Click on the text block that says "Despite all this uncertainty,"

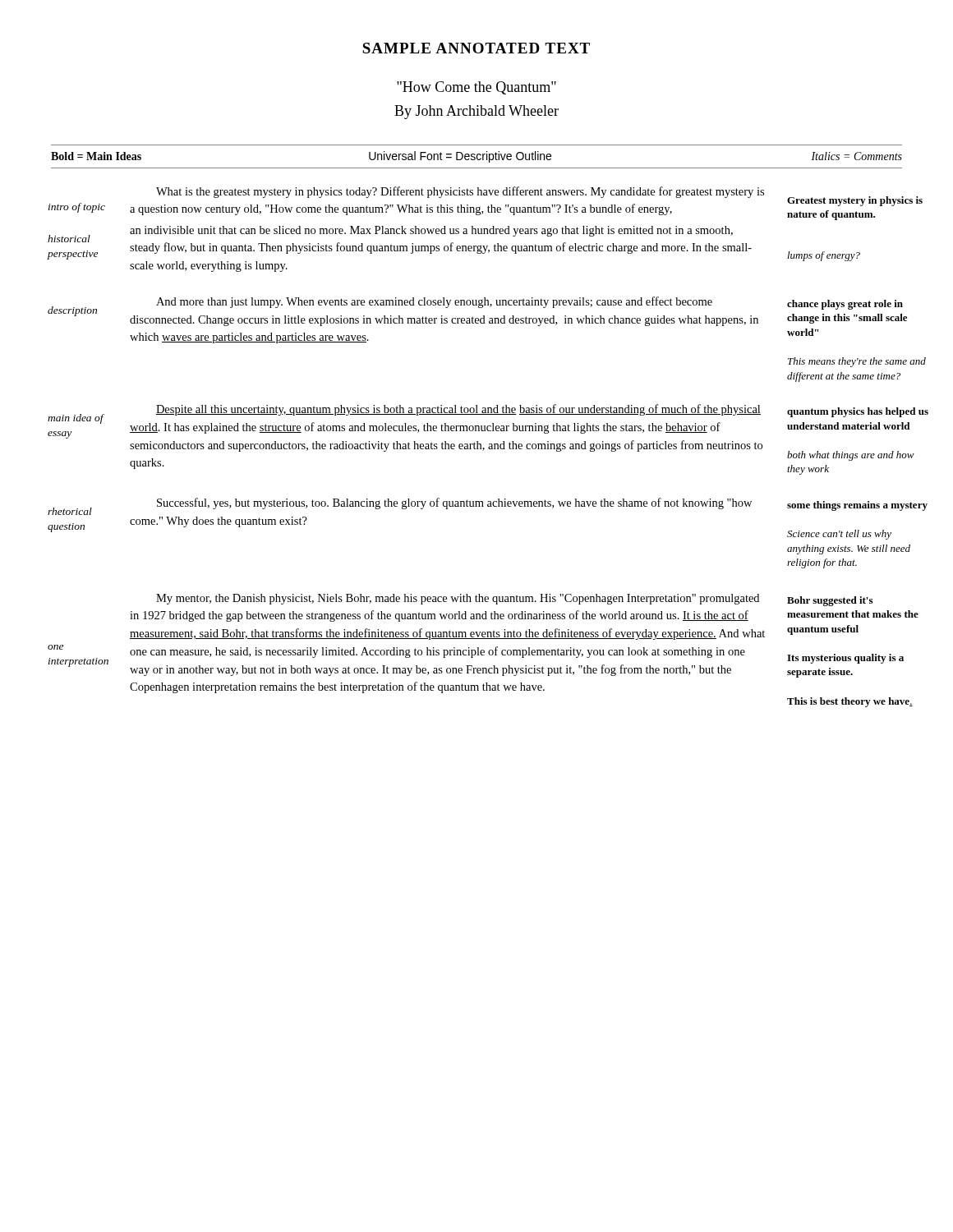tap(446, 436)
